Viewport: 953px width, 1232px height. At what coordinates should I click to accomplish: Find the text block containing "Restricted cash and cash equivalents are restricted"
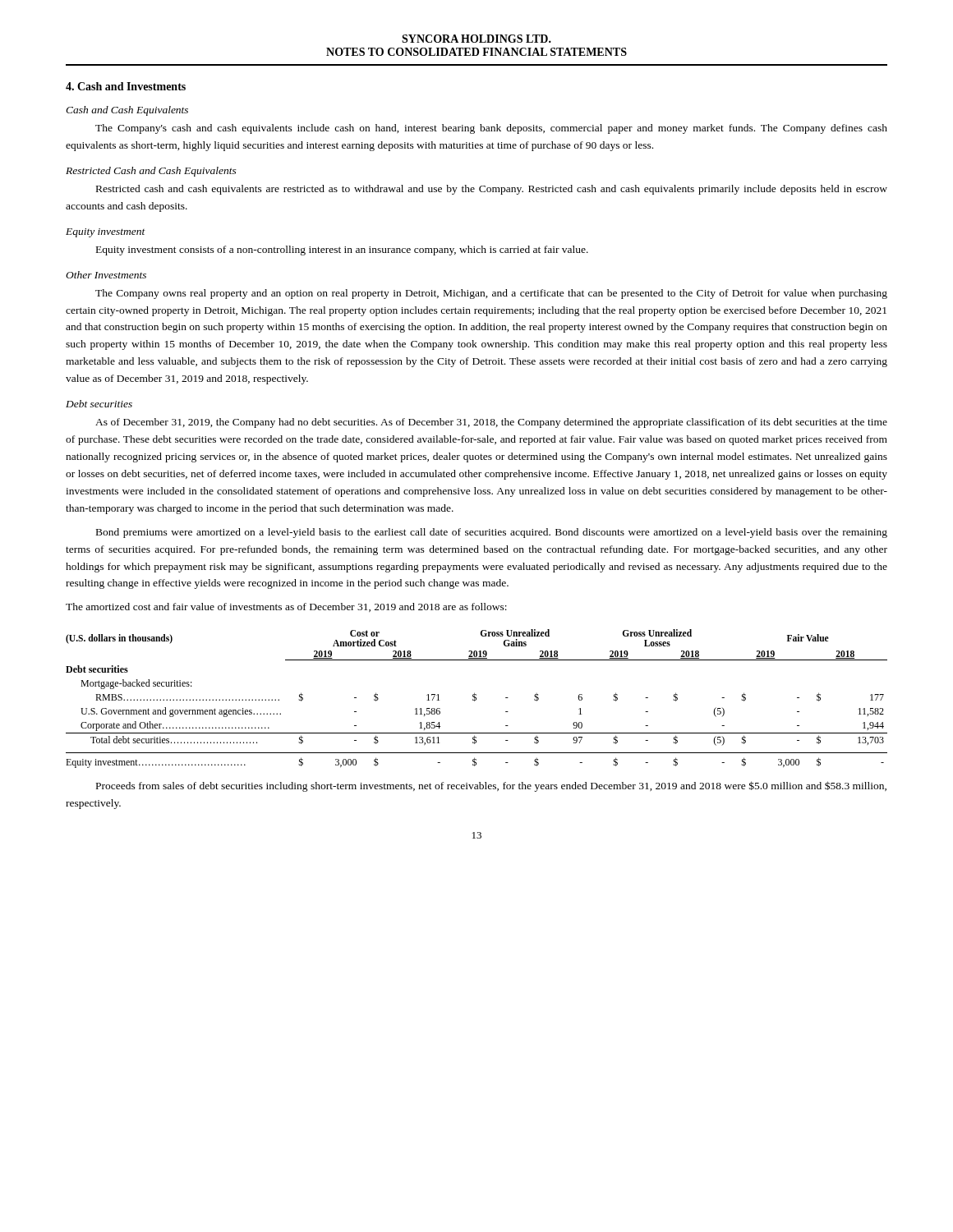[x=476, y=197]
